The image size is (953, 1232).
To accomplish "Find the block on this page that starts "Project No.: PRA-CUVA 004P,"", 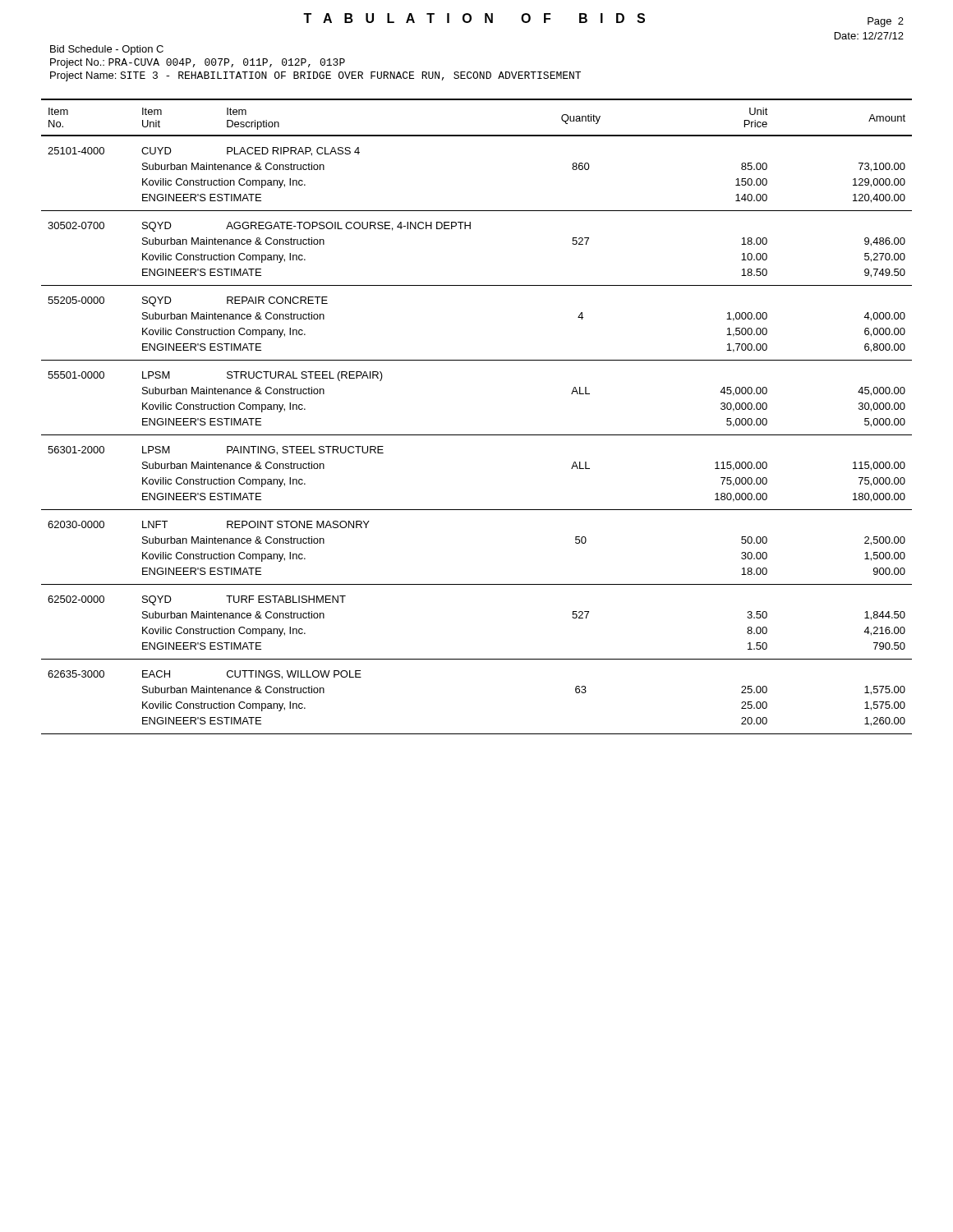I will (x=197, y=62).
